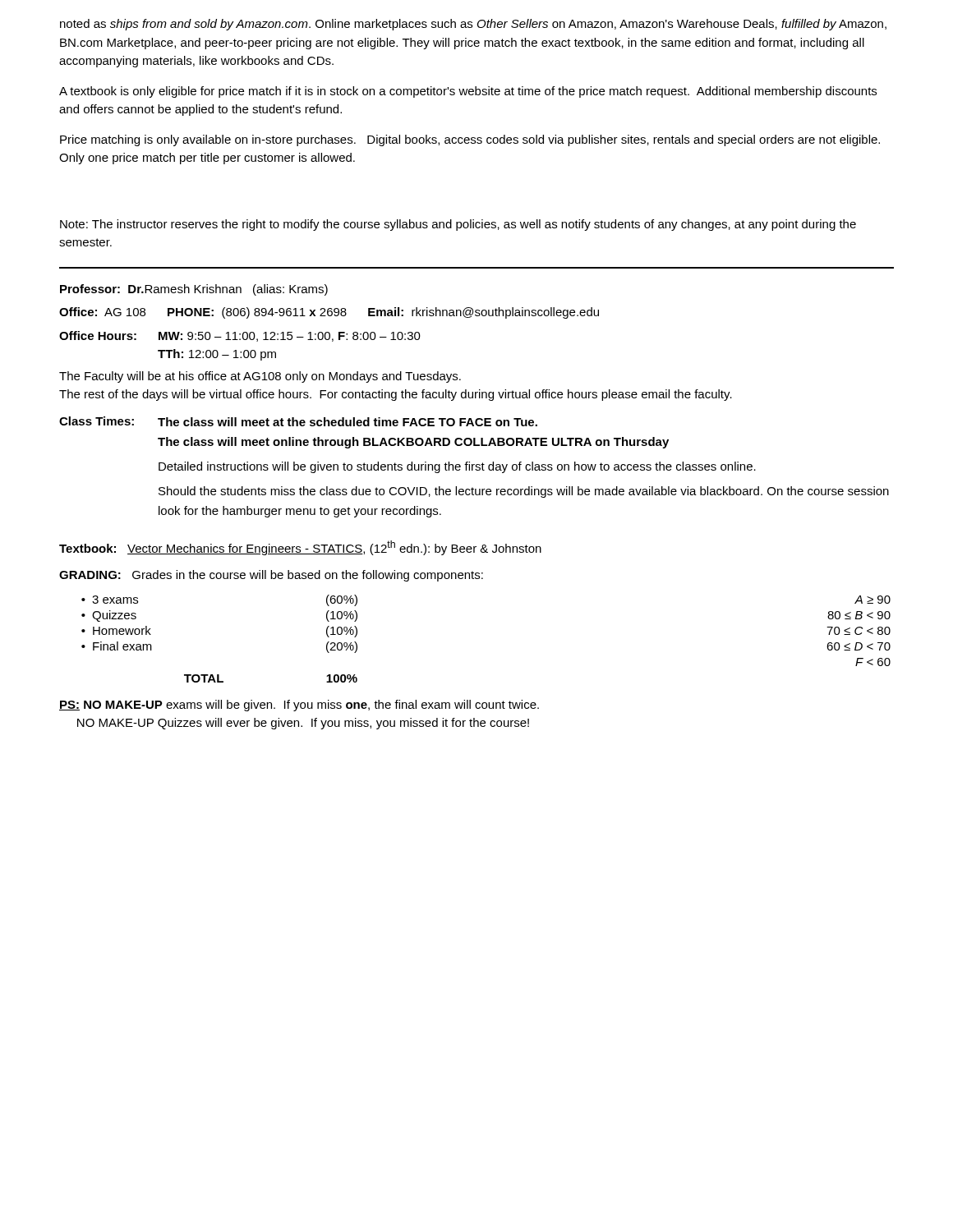This screenshot has width=953, height=1232.
Task: Navigate to the block starting "Note: The instructor reserves the right to modify"
Action: pyautogui.click(x=458, y=233)
